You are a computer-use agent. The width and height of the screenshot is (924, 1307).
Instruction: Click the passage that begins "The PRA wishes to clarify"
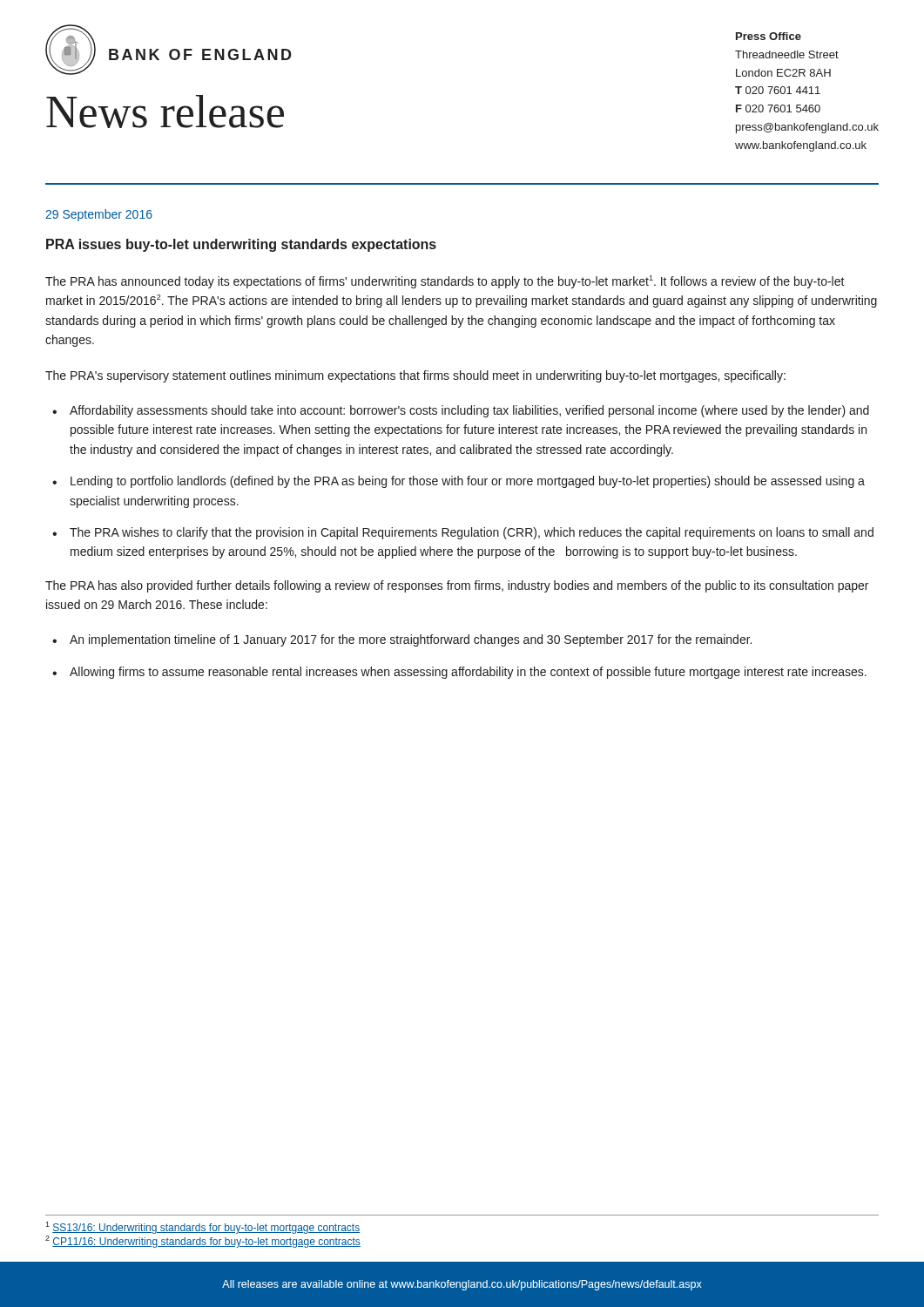tap(472, 542)
